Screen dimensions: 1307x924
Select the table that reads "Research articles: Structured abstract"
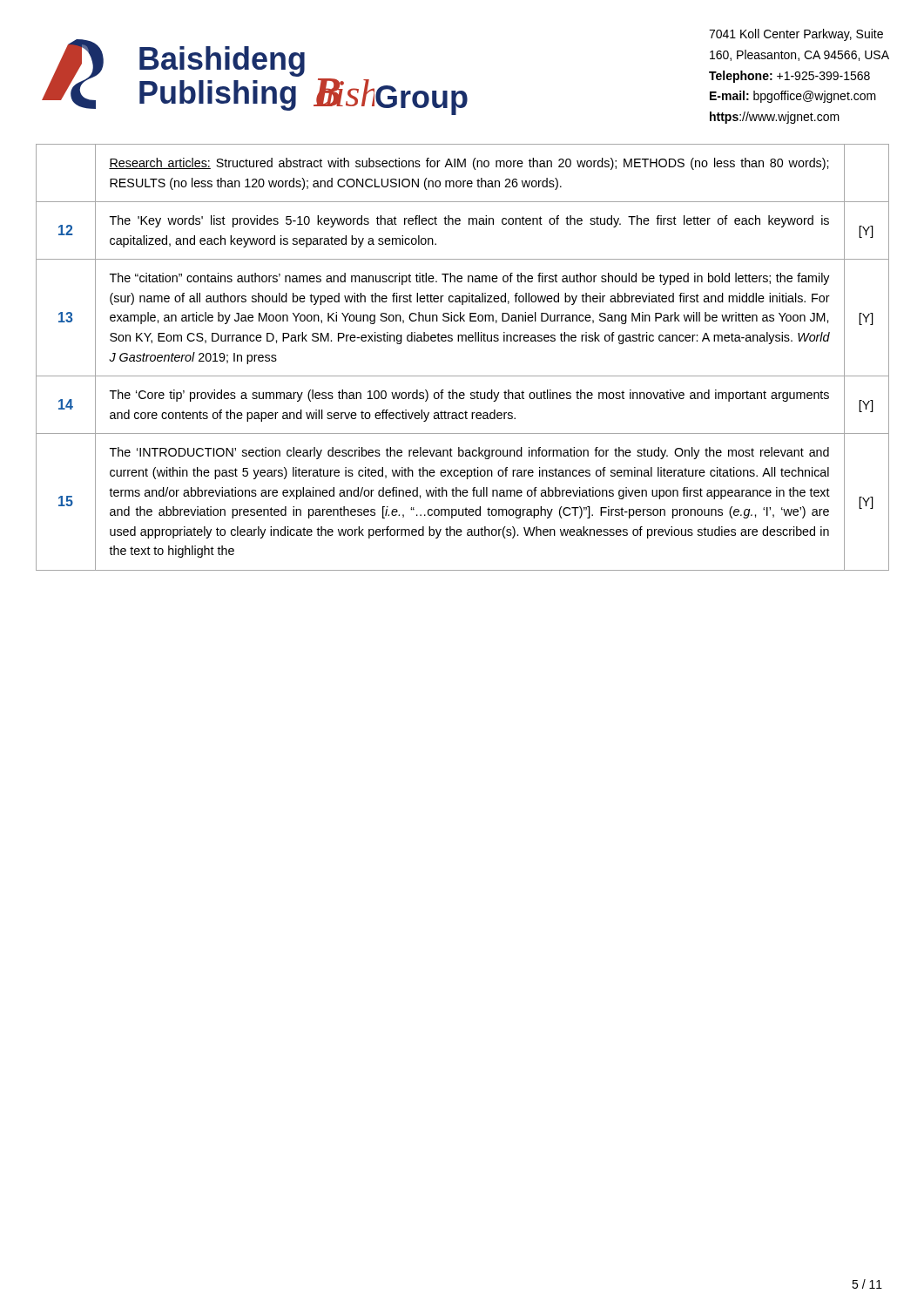pyautogui.click(x=462, y=357)
